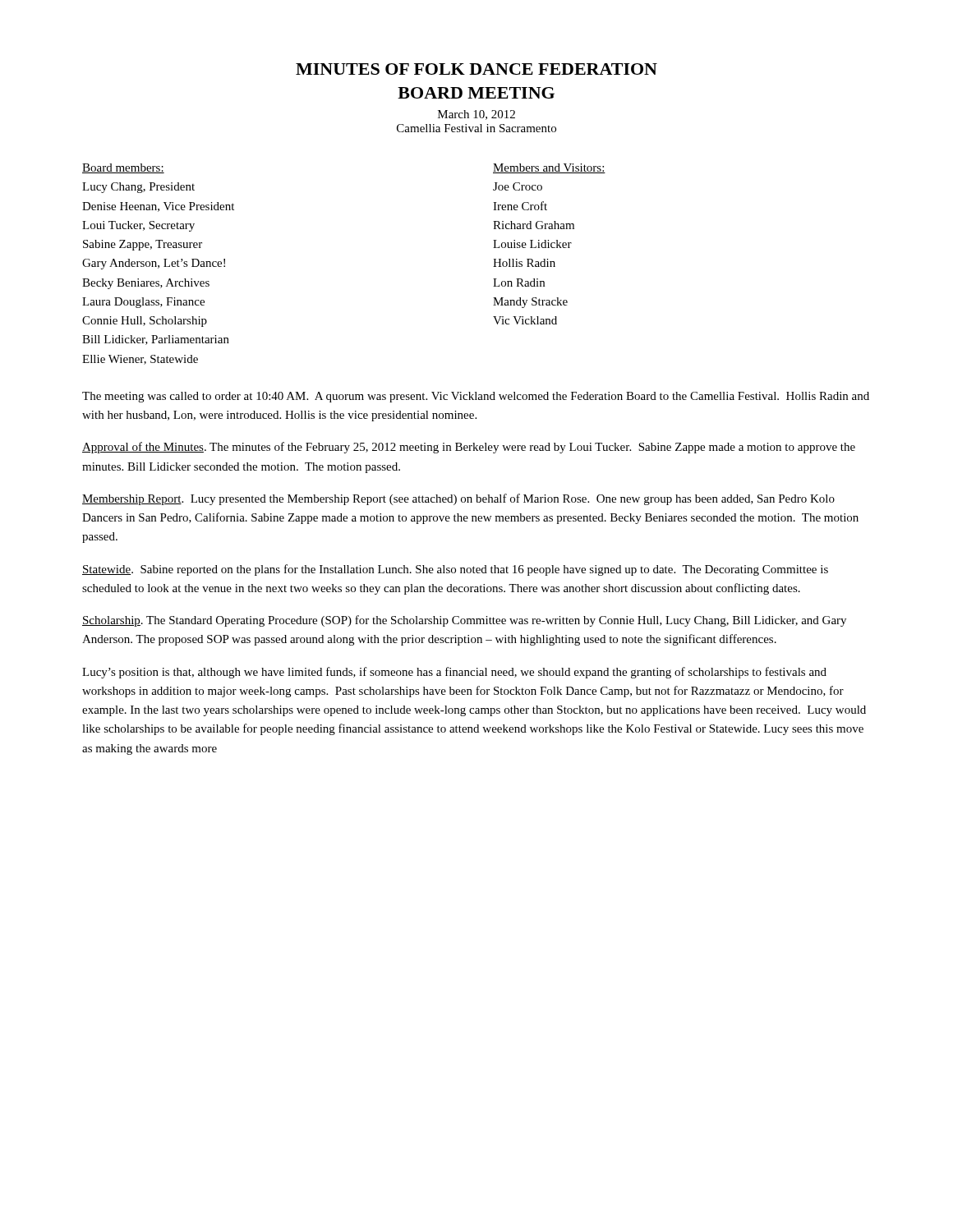This screenshot has width=953, height=1232.
Task: Point to the block starting "Statewide. Sabine reported on"
Action: pos(455,578)
